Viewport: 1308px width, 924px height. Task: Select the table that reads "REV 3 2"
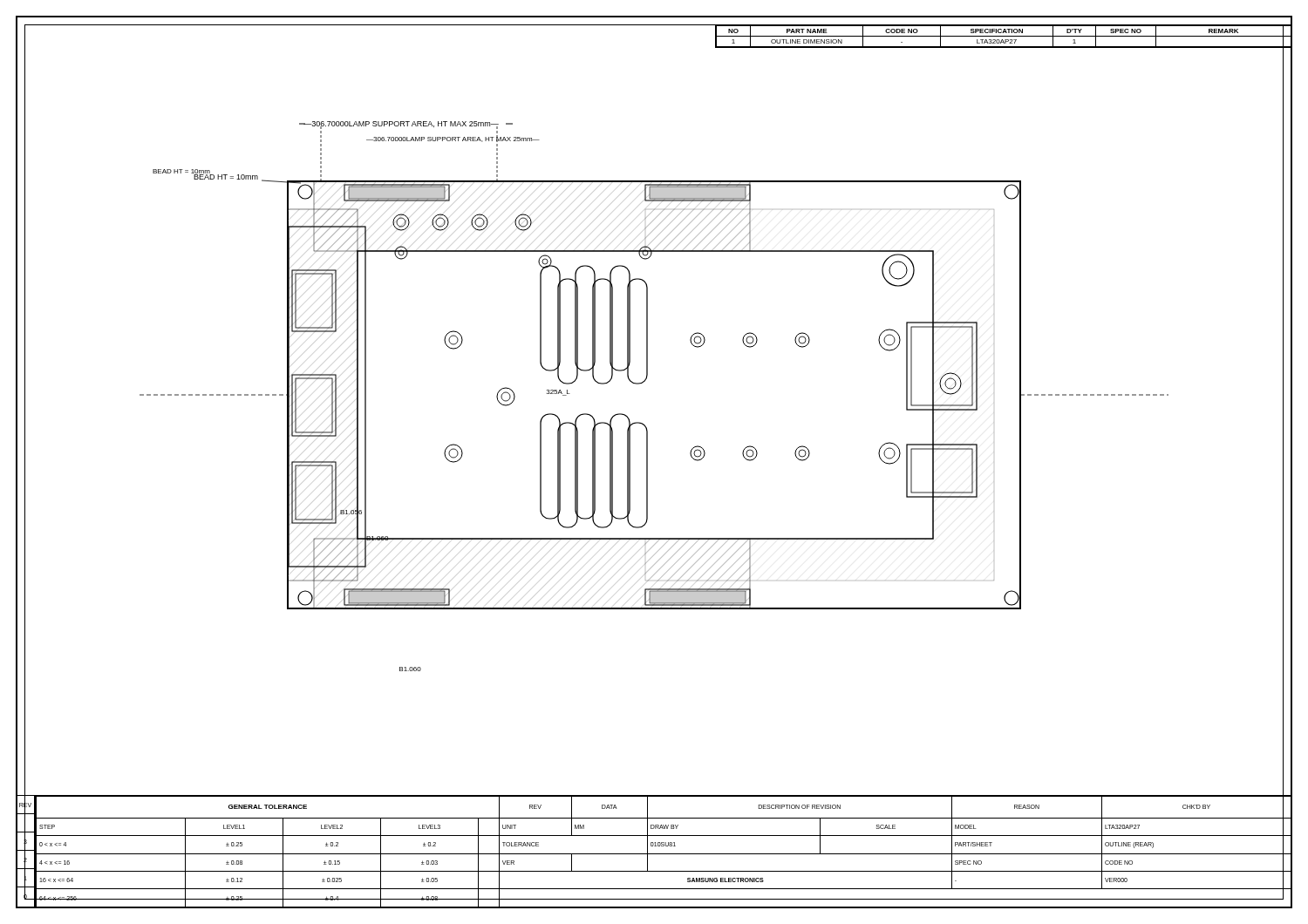pos(25,852)
